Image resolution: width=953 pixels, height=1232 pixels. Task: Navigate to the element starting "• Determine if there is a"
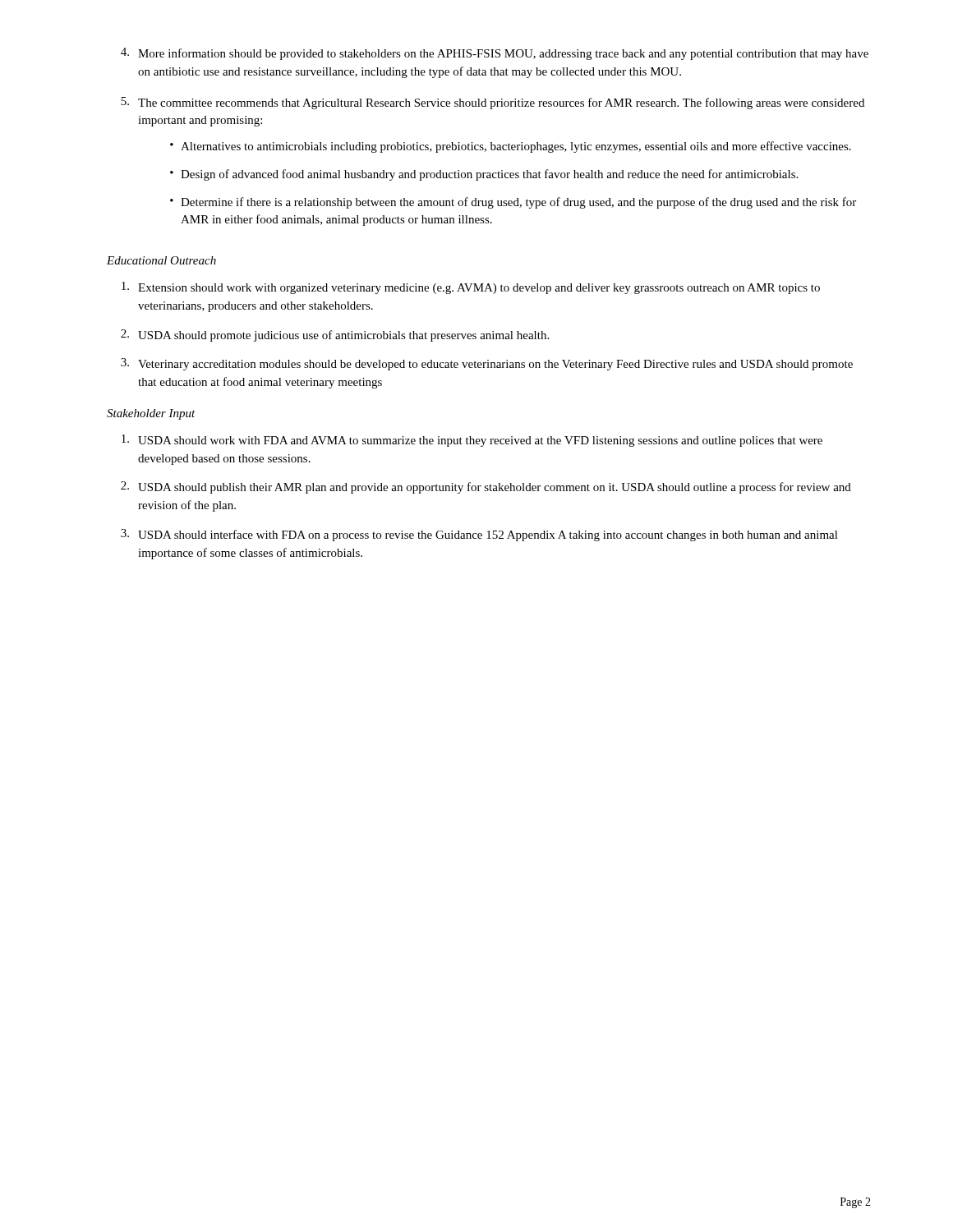pos(517,211)
